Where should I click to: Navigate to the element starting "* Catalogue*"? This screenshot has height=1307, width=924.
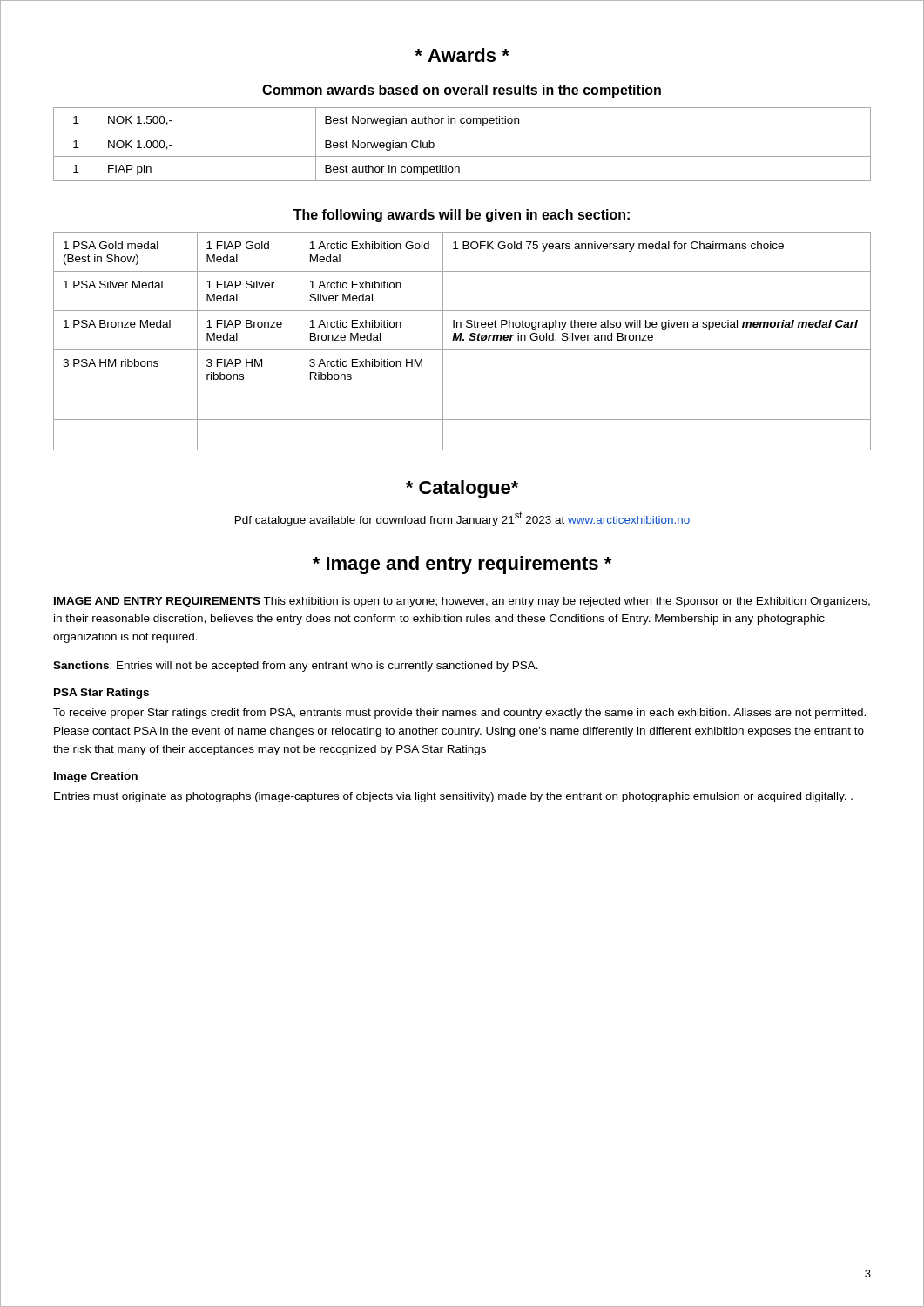(462, 488)
